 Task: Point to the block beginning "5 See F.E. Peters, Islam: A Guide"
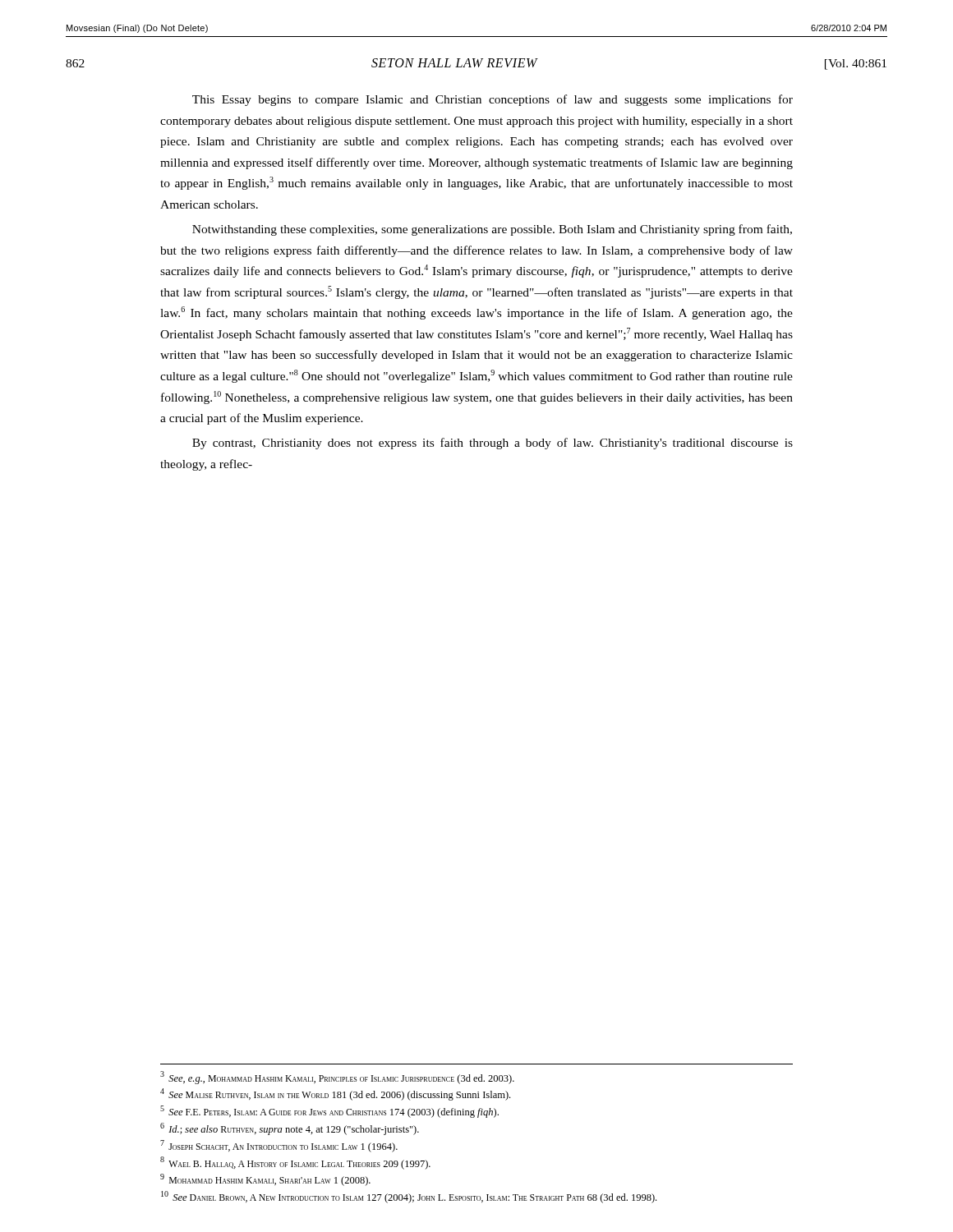point(330,1111)
